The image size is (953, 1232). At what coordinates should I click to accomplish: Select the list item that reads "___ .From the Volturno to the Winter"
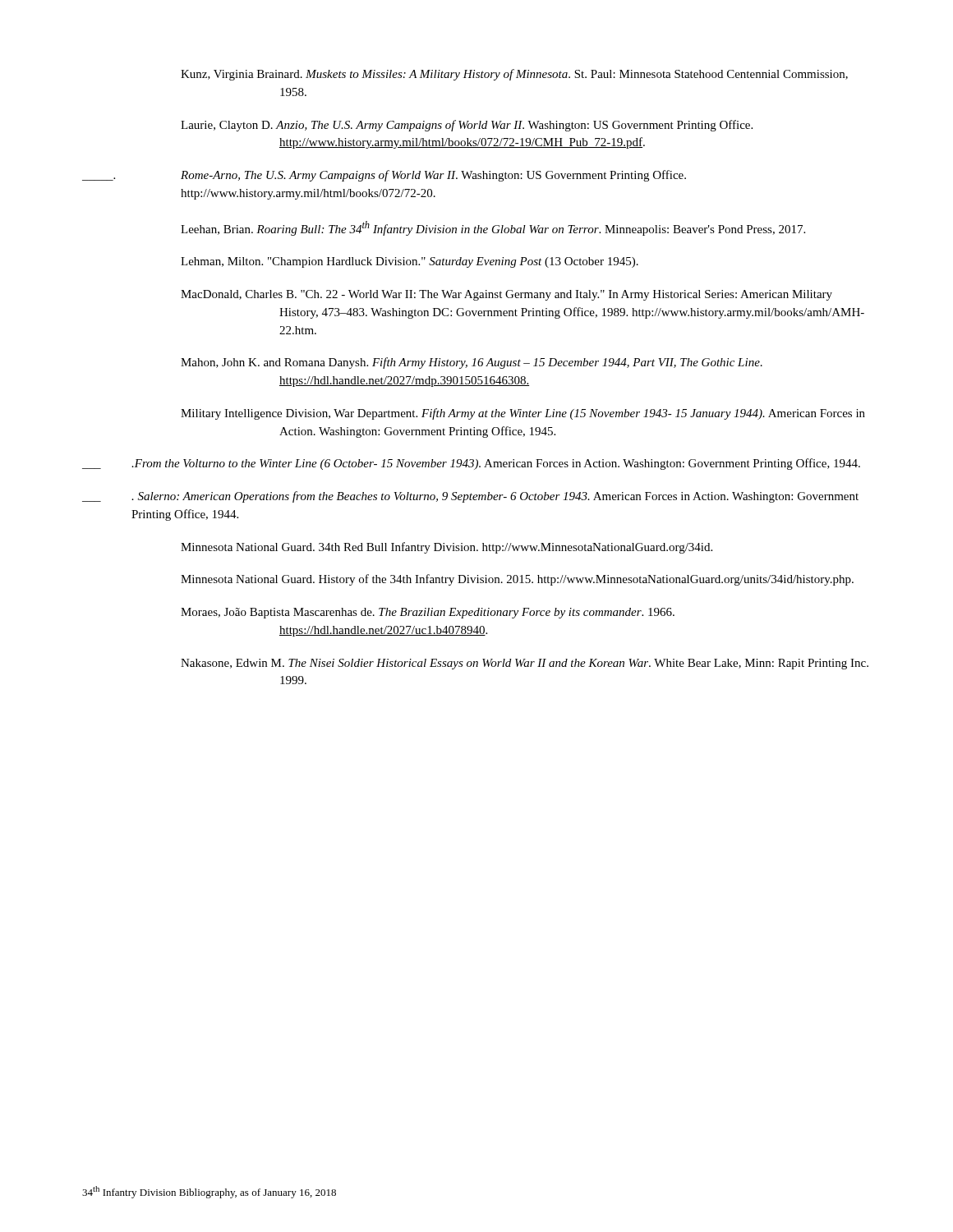[476, 464]
